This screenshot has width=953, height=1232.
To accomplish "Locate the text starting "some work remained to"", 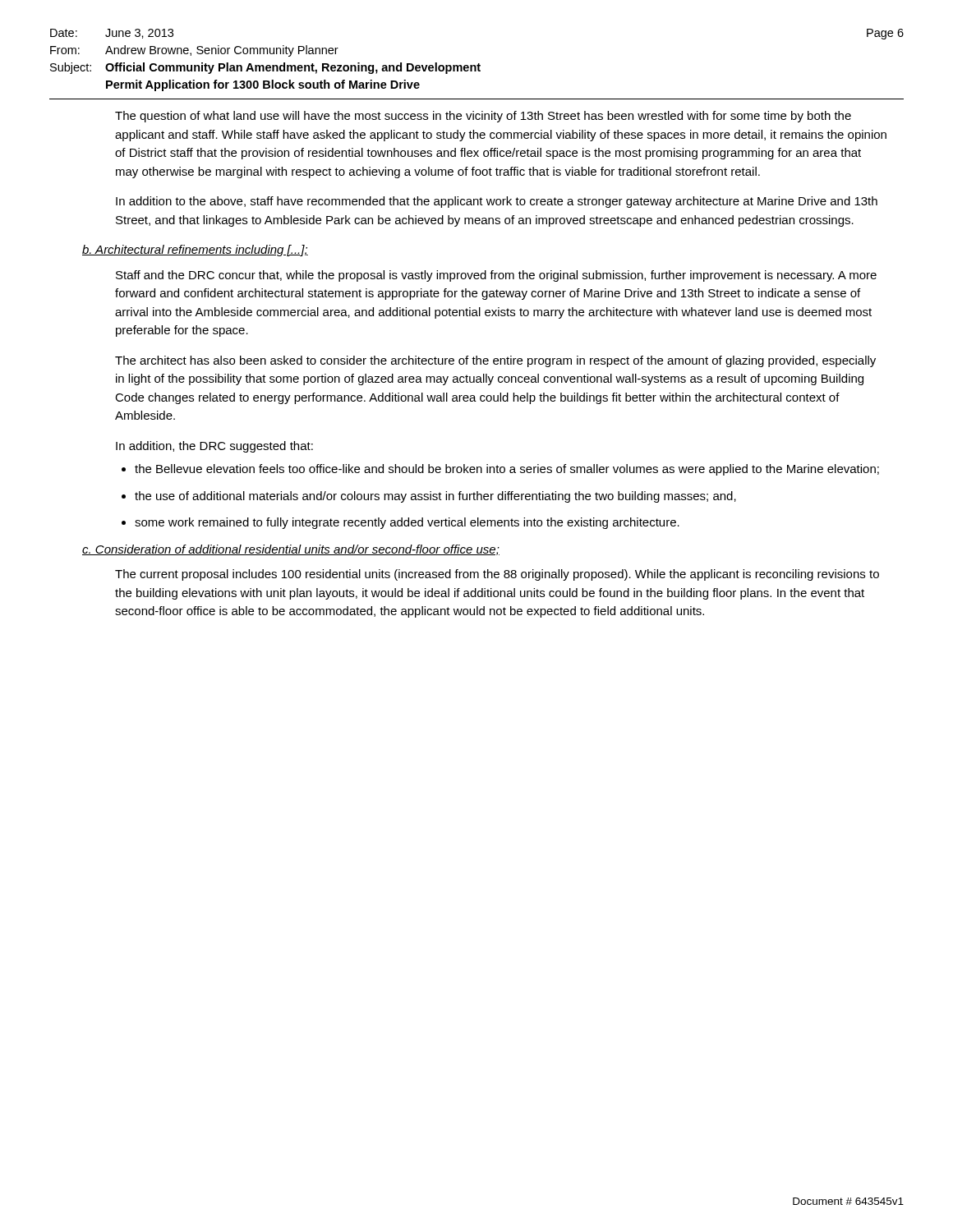I will click(x=407, y=522).
